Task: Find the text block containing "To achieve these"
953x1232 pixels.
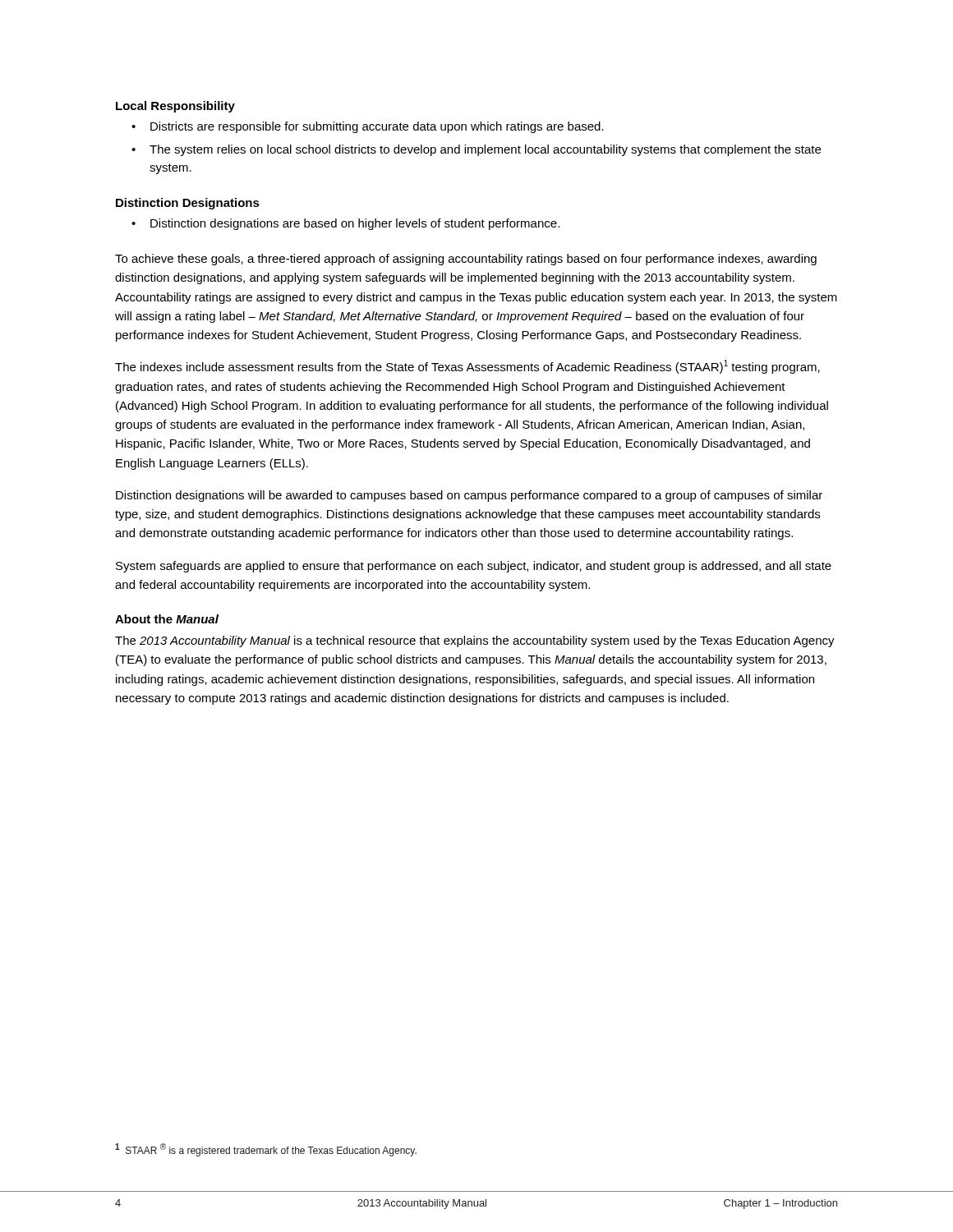Action: tap(476, 296)
